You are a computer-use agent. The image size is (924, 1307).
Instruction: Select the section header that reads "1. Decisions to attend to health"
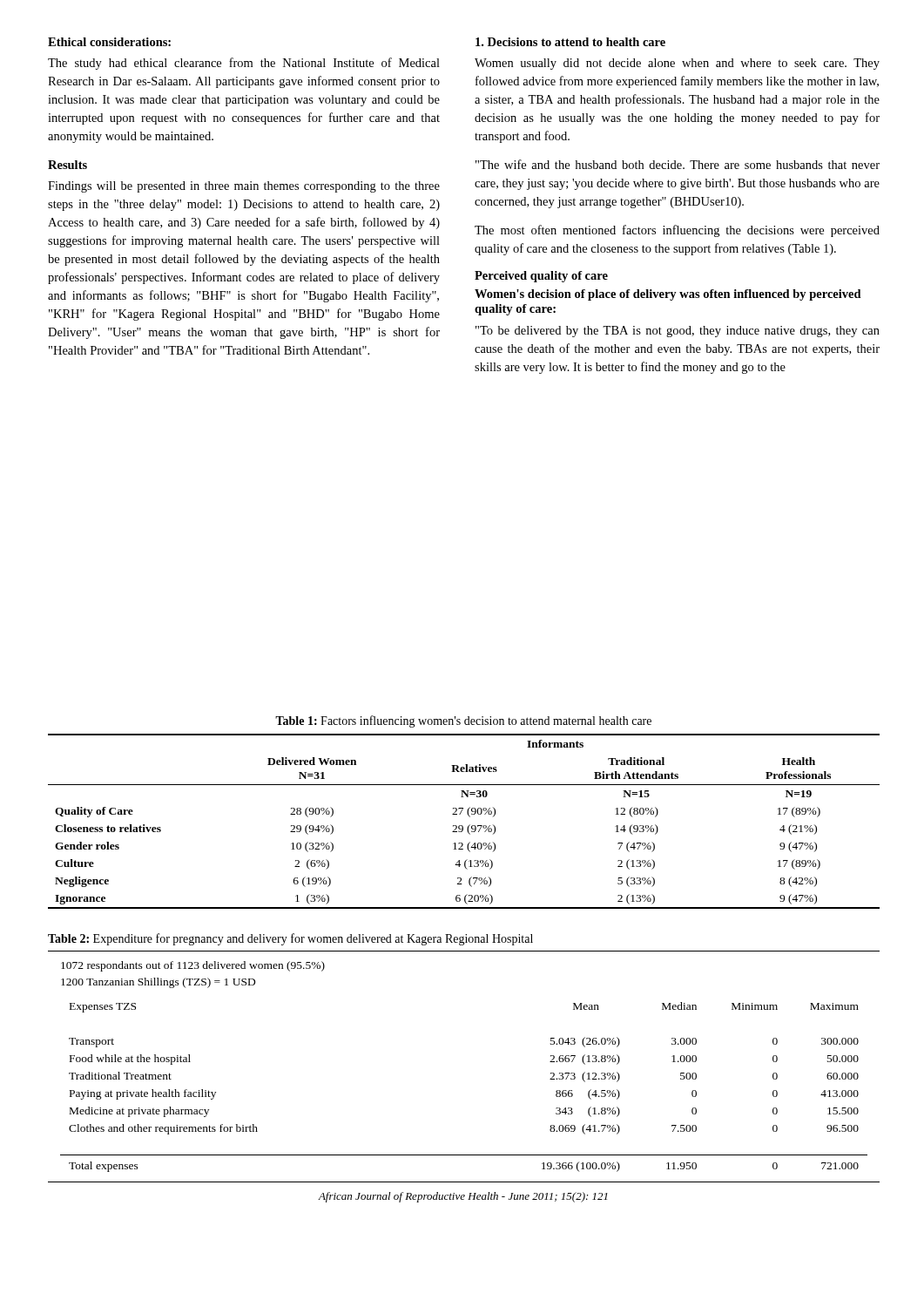[x=570, y=42]
